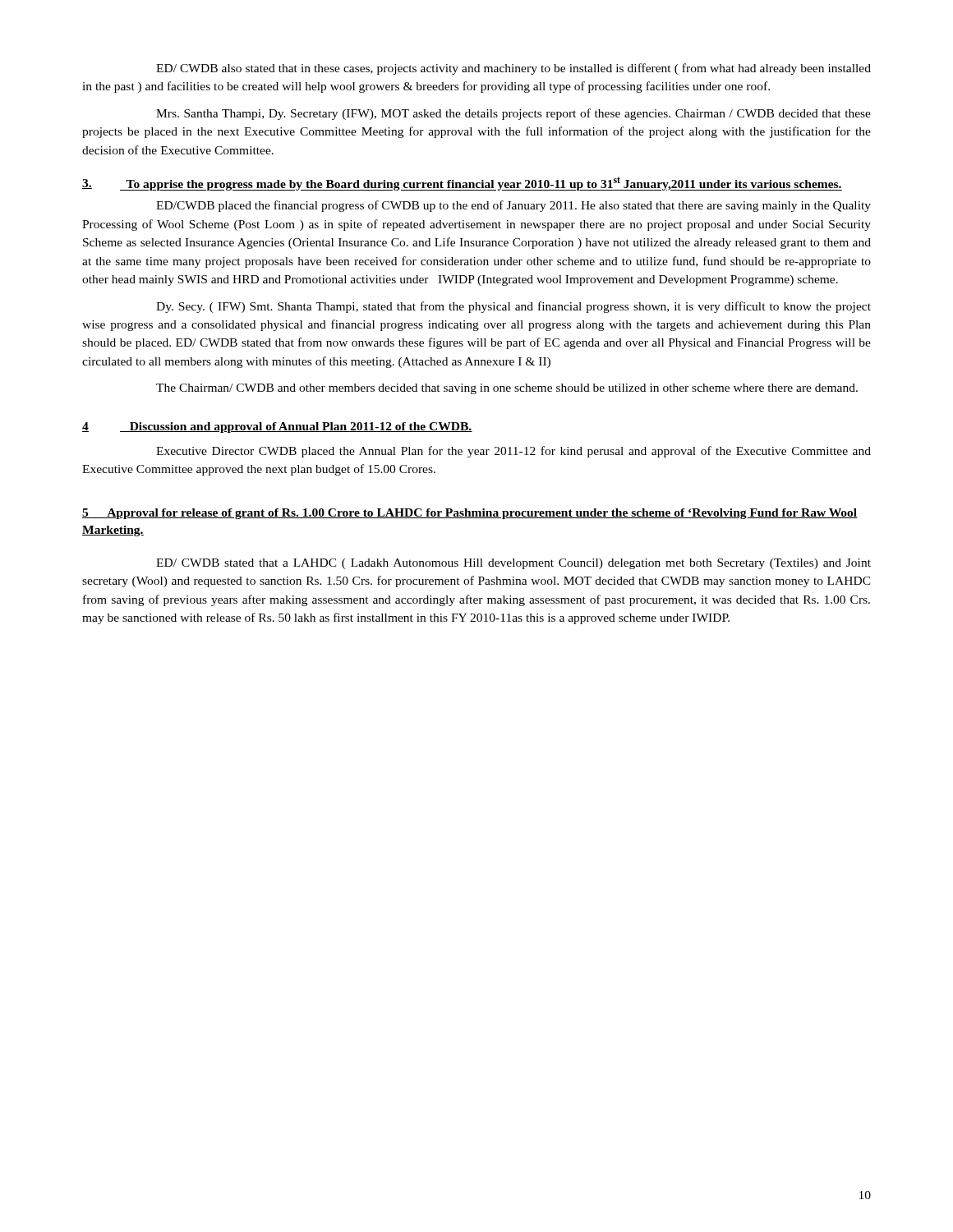953x1232 pixels.
Task: Select the text block containing "Executive Director CWDB placed"
Action: pos(476,459)
